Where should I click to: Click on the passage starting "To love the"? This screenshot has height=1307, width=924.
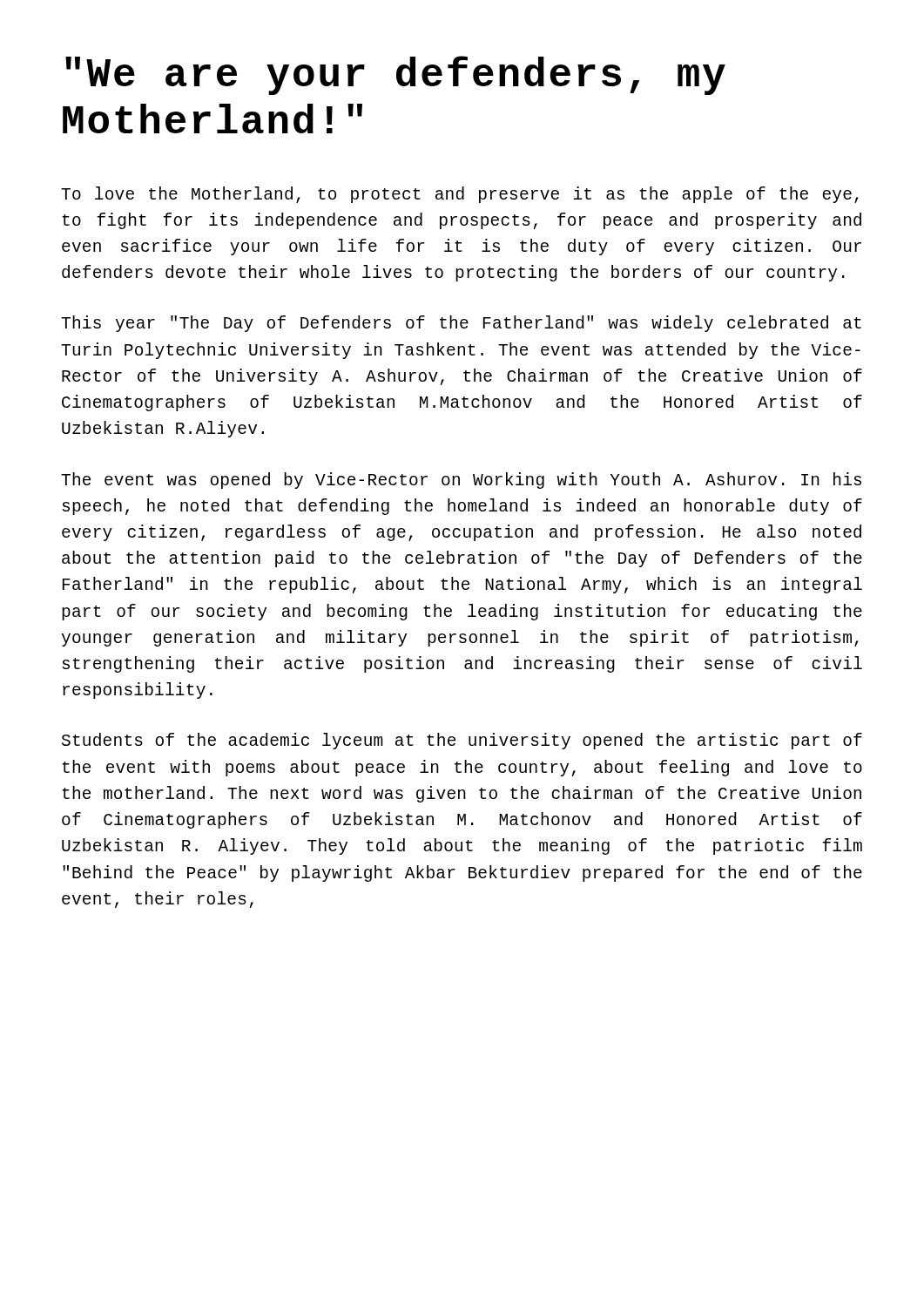(462, 234)
